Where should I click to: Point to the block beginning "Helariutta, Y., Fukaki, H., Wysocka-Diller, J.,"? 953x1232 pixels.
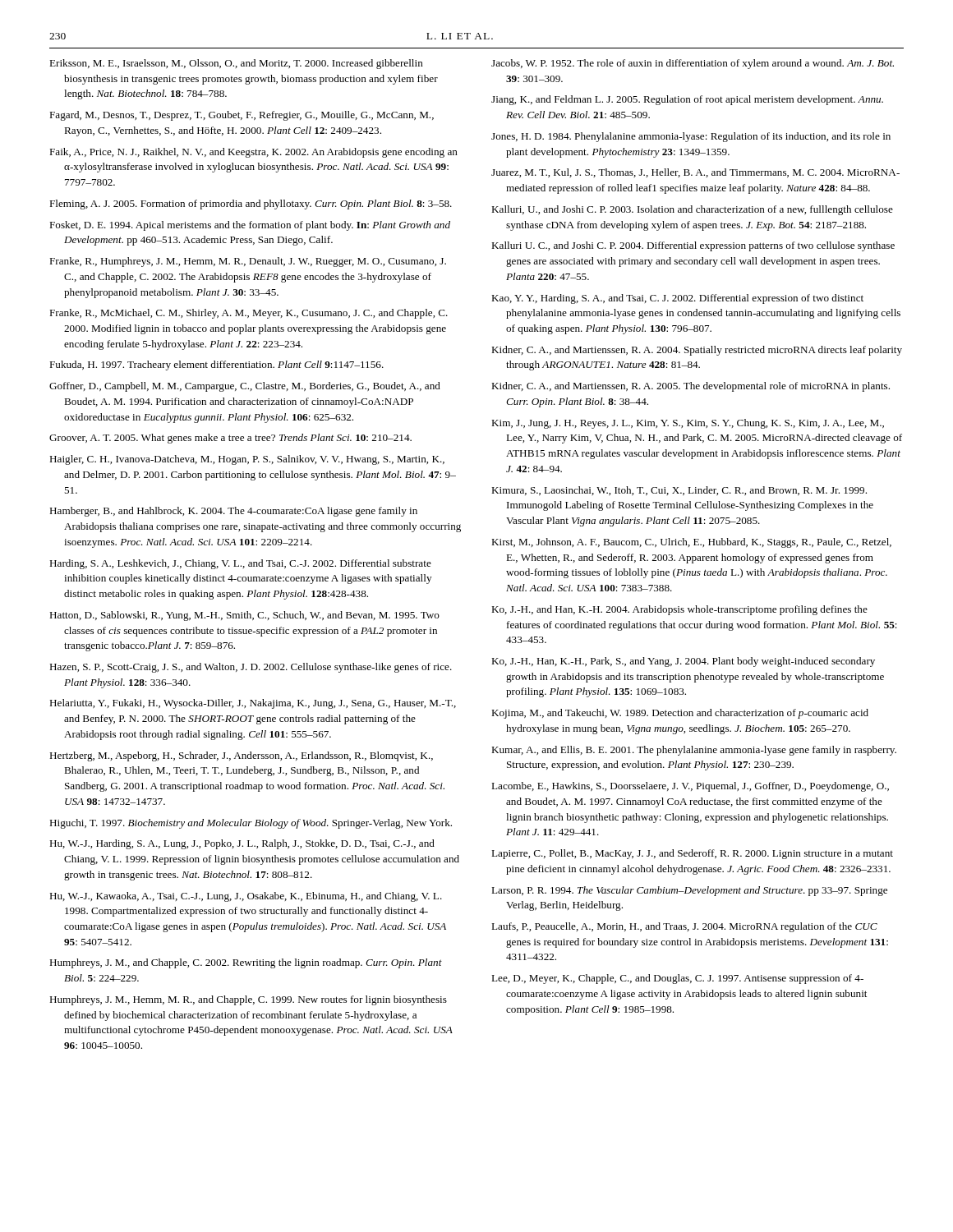pyautogui.click(x=253, y=718)
